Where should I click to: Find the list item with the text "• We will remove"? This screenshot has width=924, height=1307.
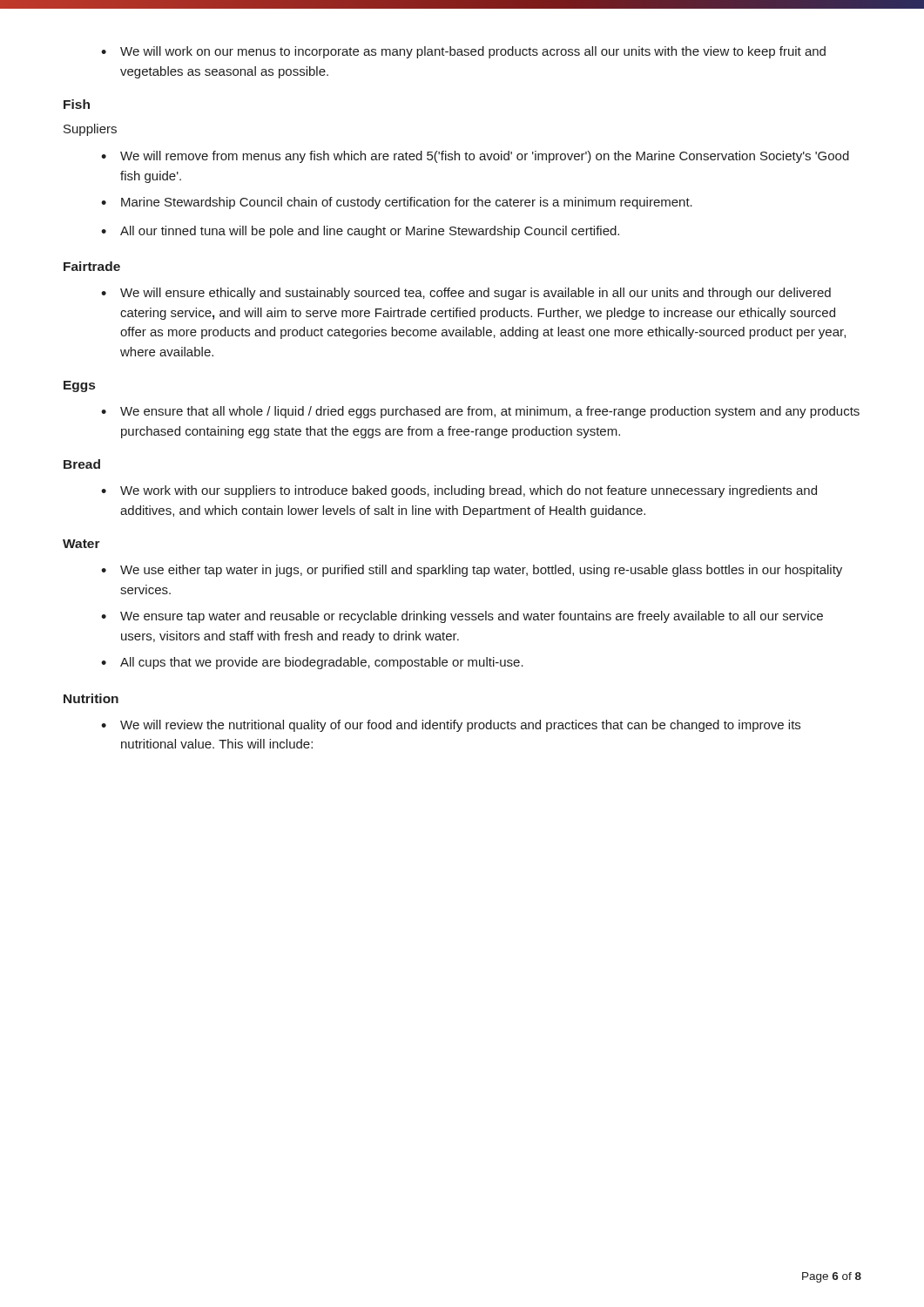(481, 166)
